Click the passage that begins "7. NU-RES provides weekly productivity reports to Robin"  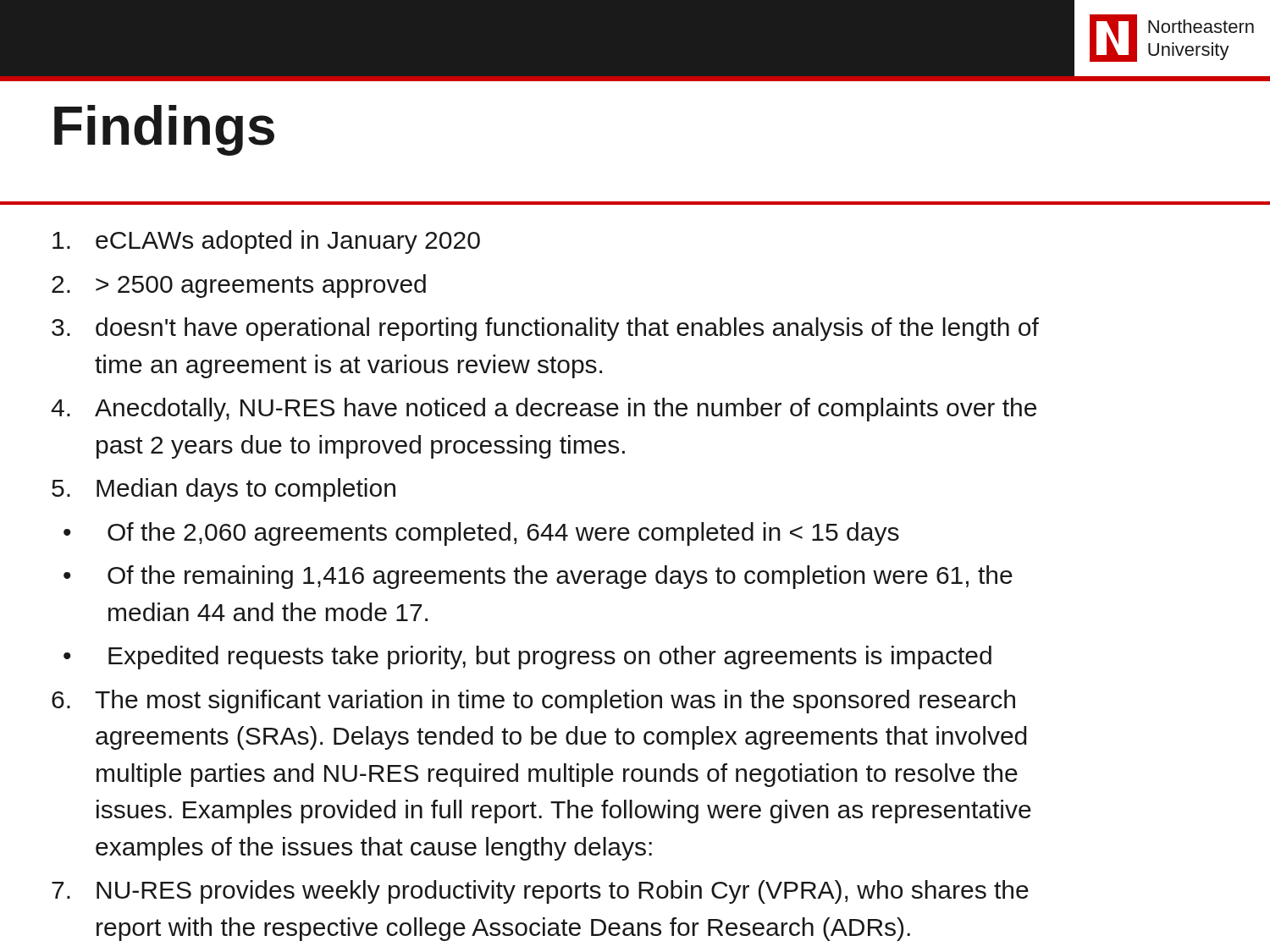point(540,908)
